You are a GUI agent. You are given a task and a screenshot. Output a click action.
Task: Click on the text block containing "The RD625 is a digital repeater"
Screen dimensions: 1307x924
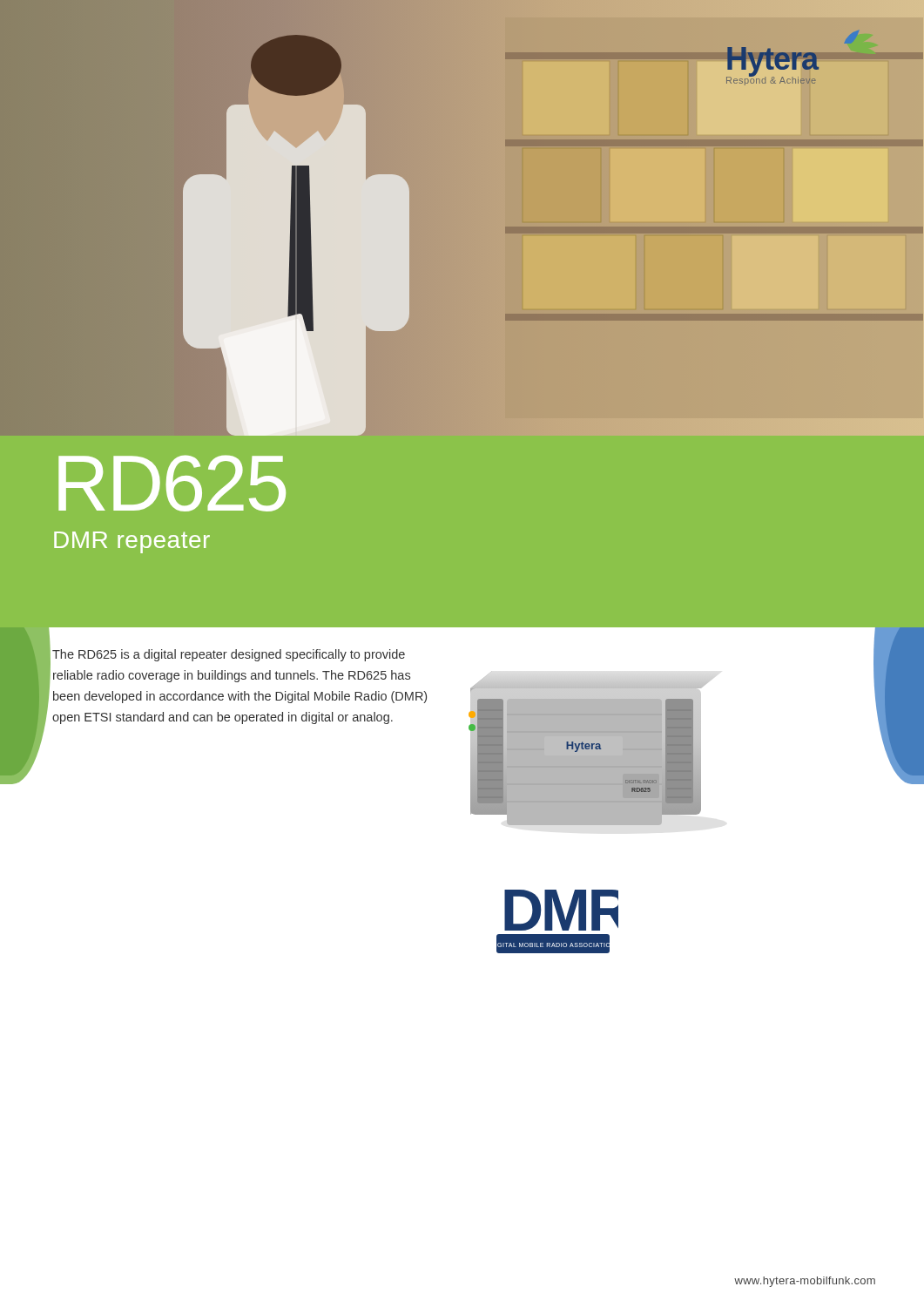tap(240, 686)
